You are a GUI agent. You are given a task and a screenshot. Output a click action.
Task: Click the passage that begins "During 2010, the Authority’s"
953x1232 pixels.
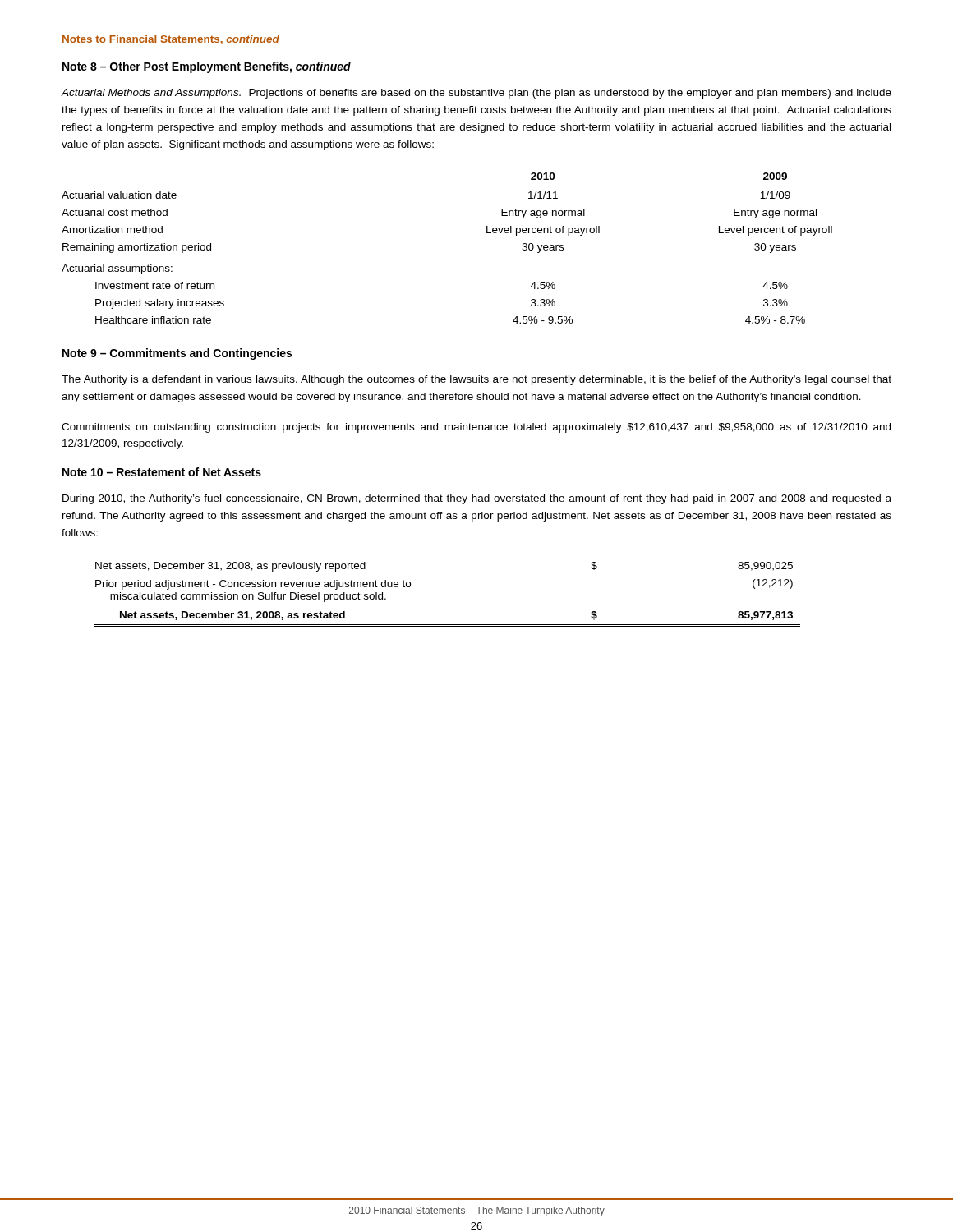(x=476, y=516)
